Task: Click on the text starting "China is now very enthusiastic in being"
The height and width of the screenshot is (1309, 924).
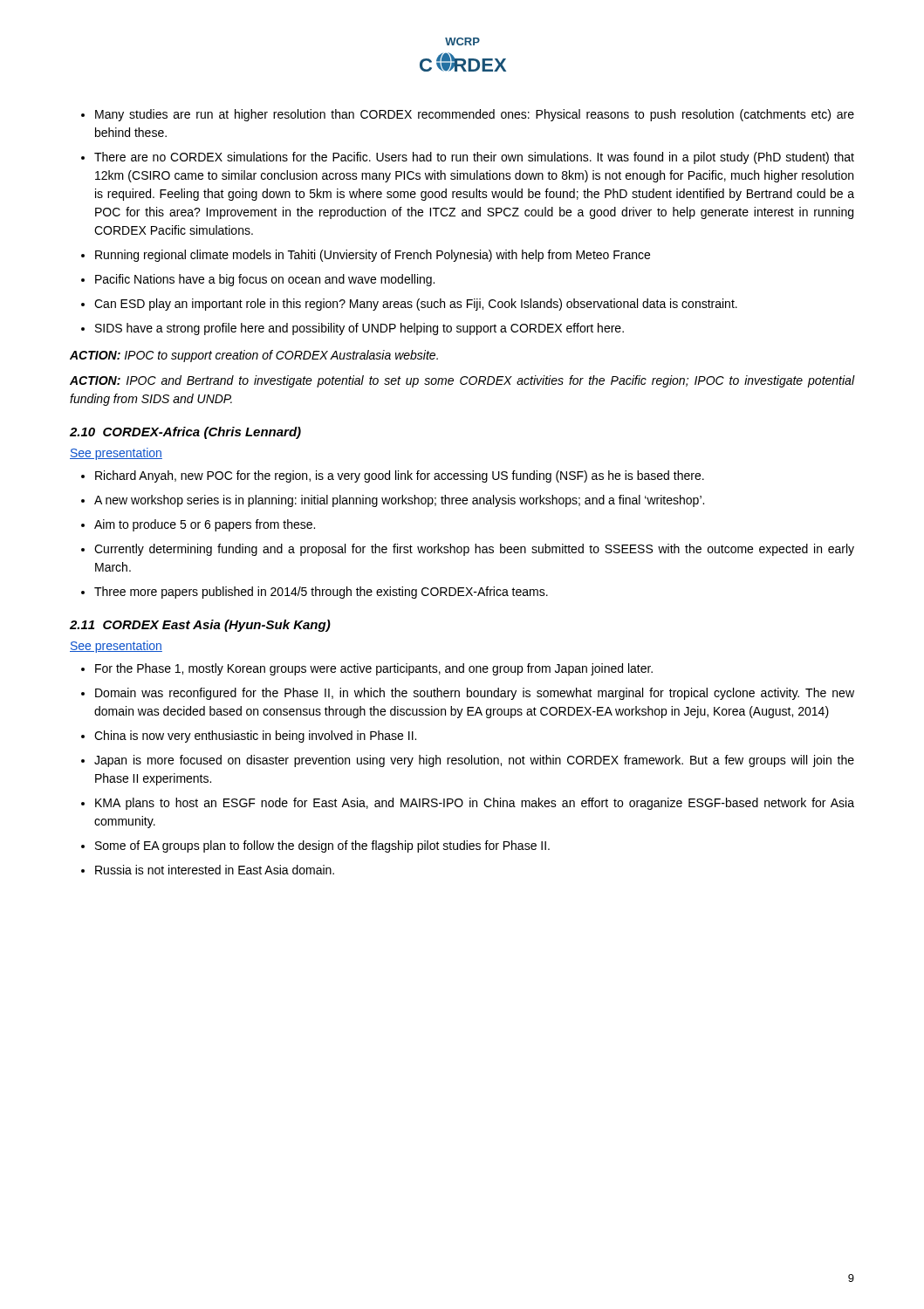Action: [x=249, y=737]
